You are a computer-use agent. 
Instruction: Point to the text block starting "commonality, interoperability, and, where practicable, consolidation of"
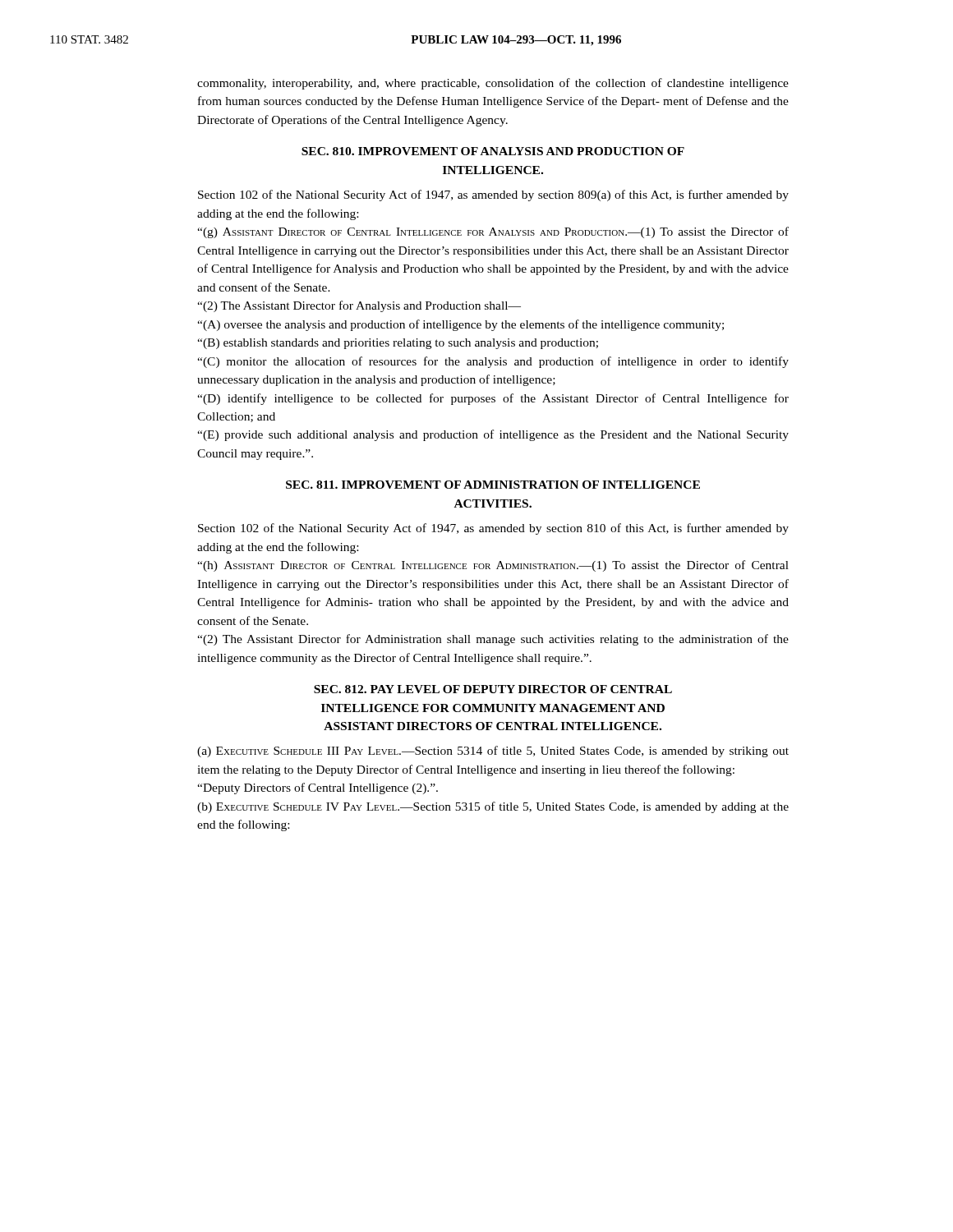493,102
